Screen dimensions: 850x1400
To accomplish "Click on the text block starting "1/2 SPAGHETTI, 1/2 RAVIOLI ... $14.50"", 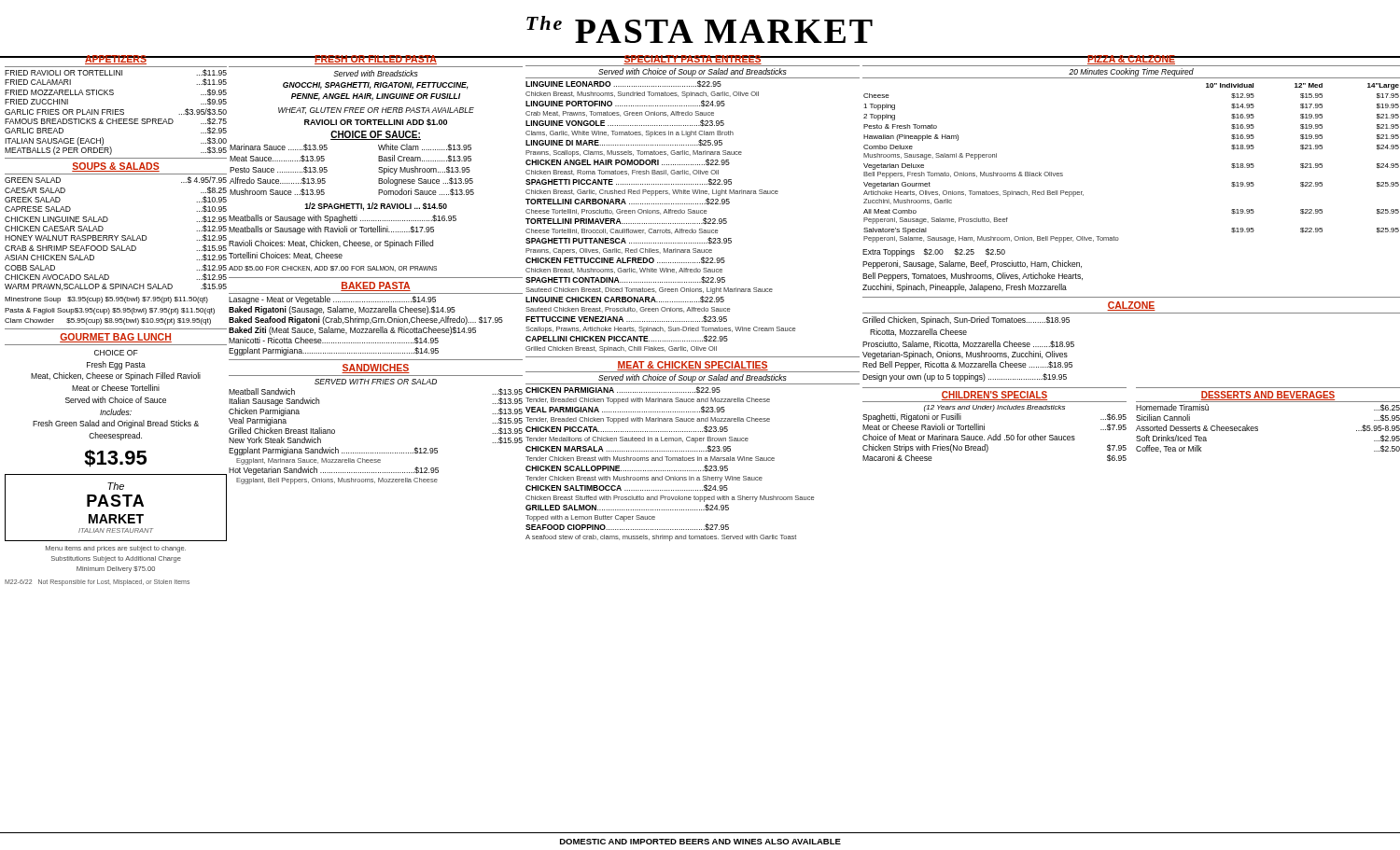I will pos(376,206).
